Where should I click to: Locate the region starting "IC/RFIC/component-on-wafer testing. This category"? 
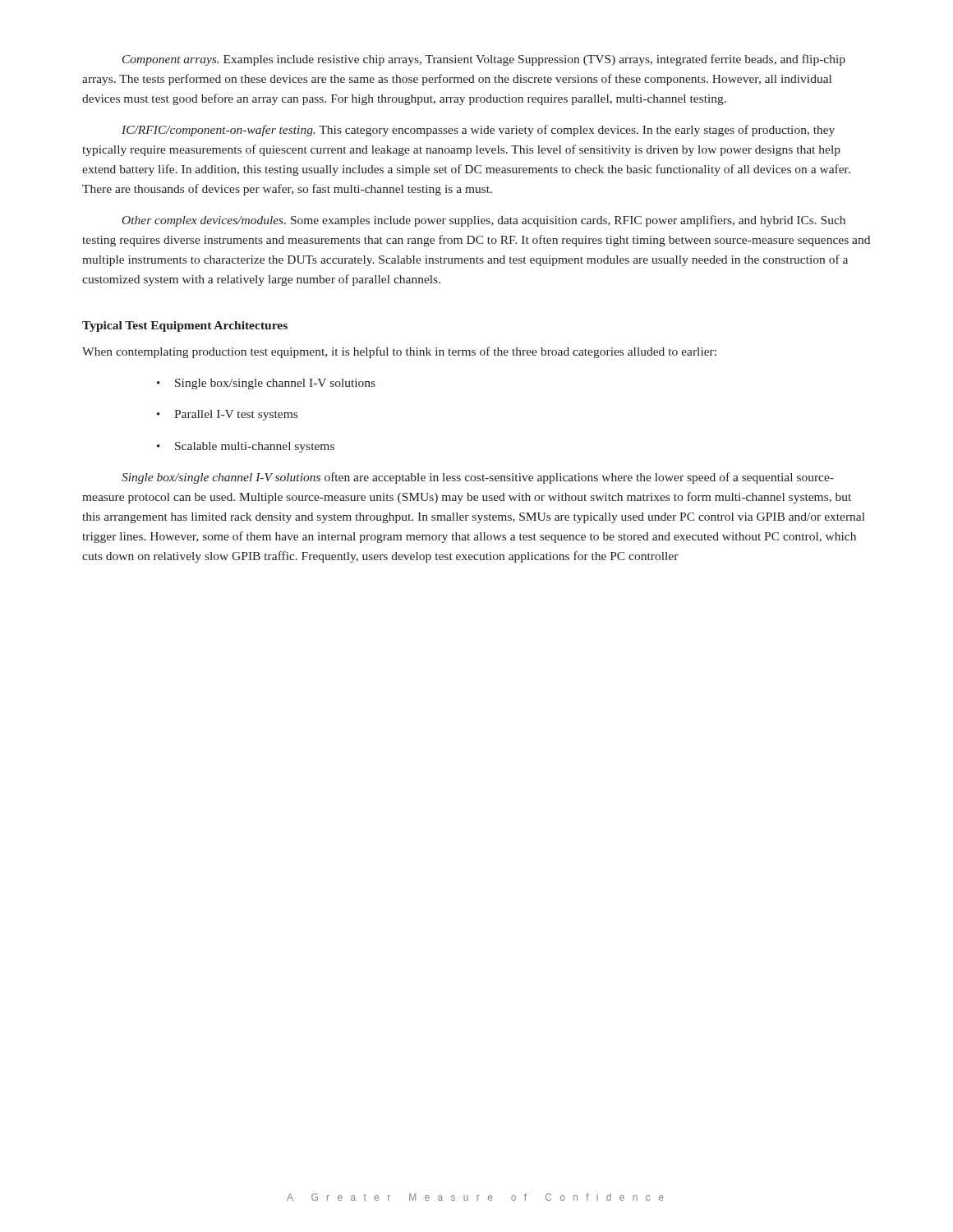[x=467, y=159]
